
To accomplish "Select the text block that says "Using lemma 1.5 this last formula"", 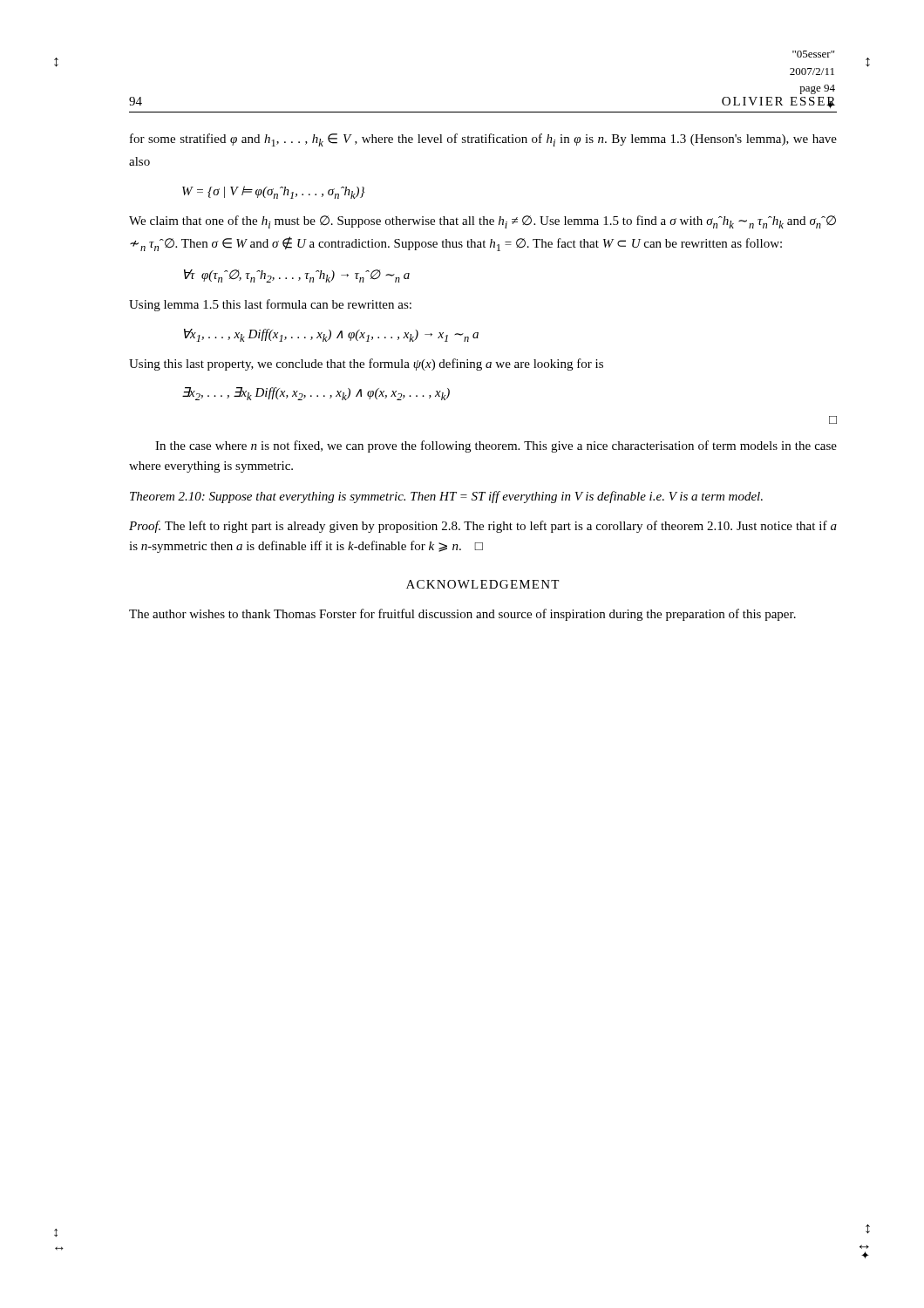I will [x=271, y=305].
